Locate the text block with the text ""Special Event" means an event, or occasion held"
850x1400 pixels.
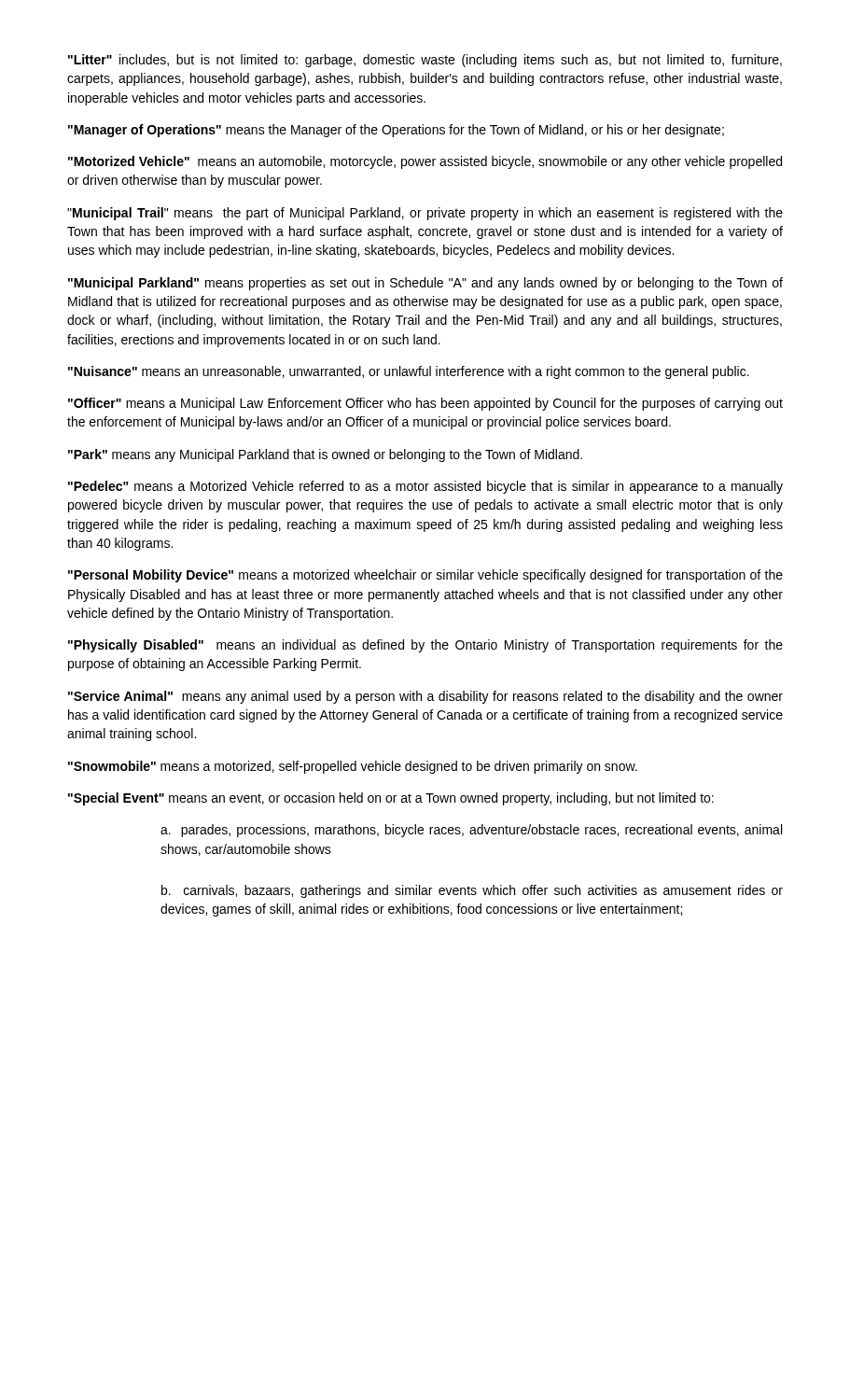(x=391, y=798)
